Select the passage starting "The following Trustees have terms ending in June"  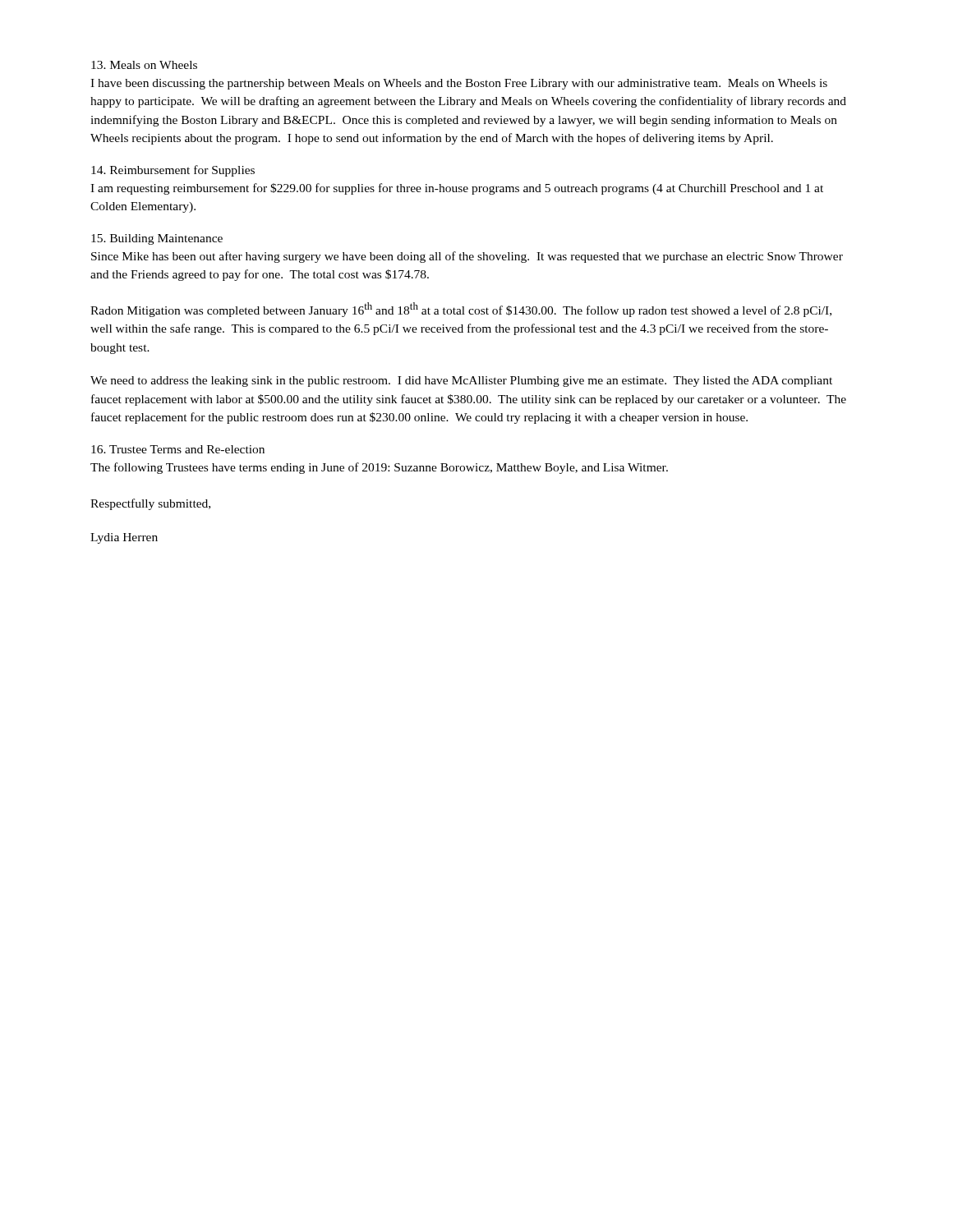(472, 467)
